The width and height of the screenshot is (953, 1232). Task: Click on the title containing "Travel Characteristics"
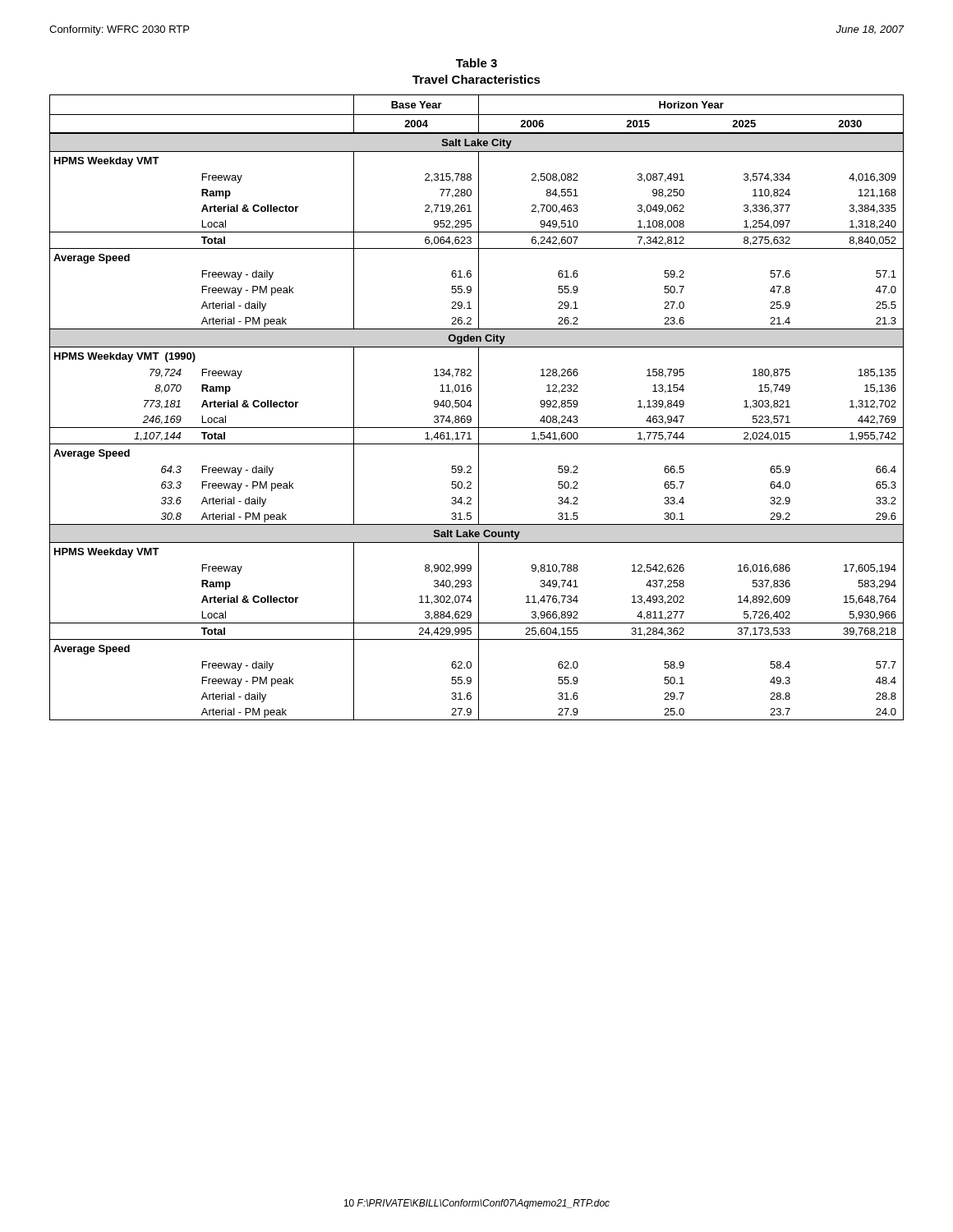[x=476, y=79]
